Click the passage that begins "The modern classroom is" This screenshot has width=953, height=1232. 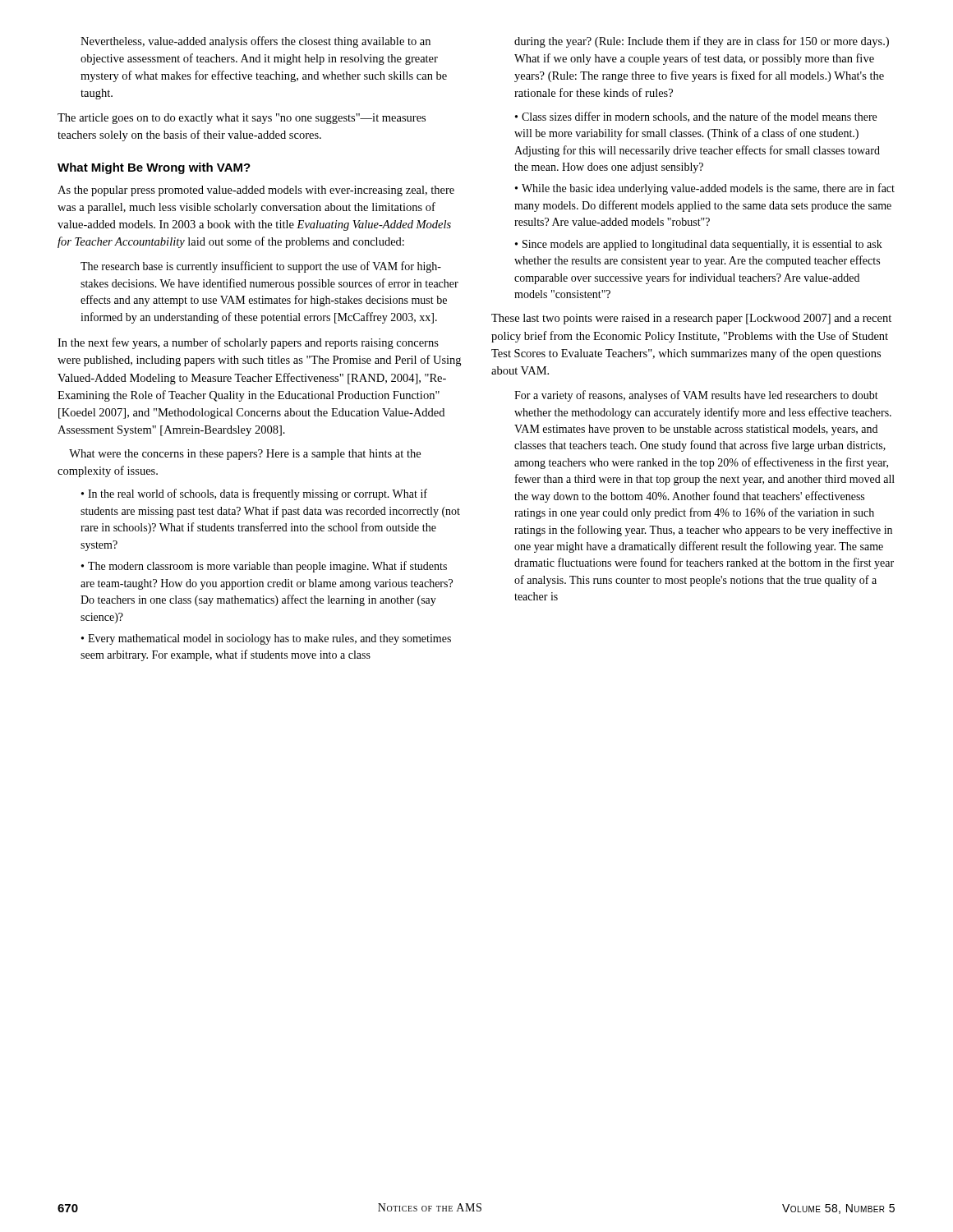[x=267, y=592]
